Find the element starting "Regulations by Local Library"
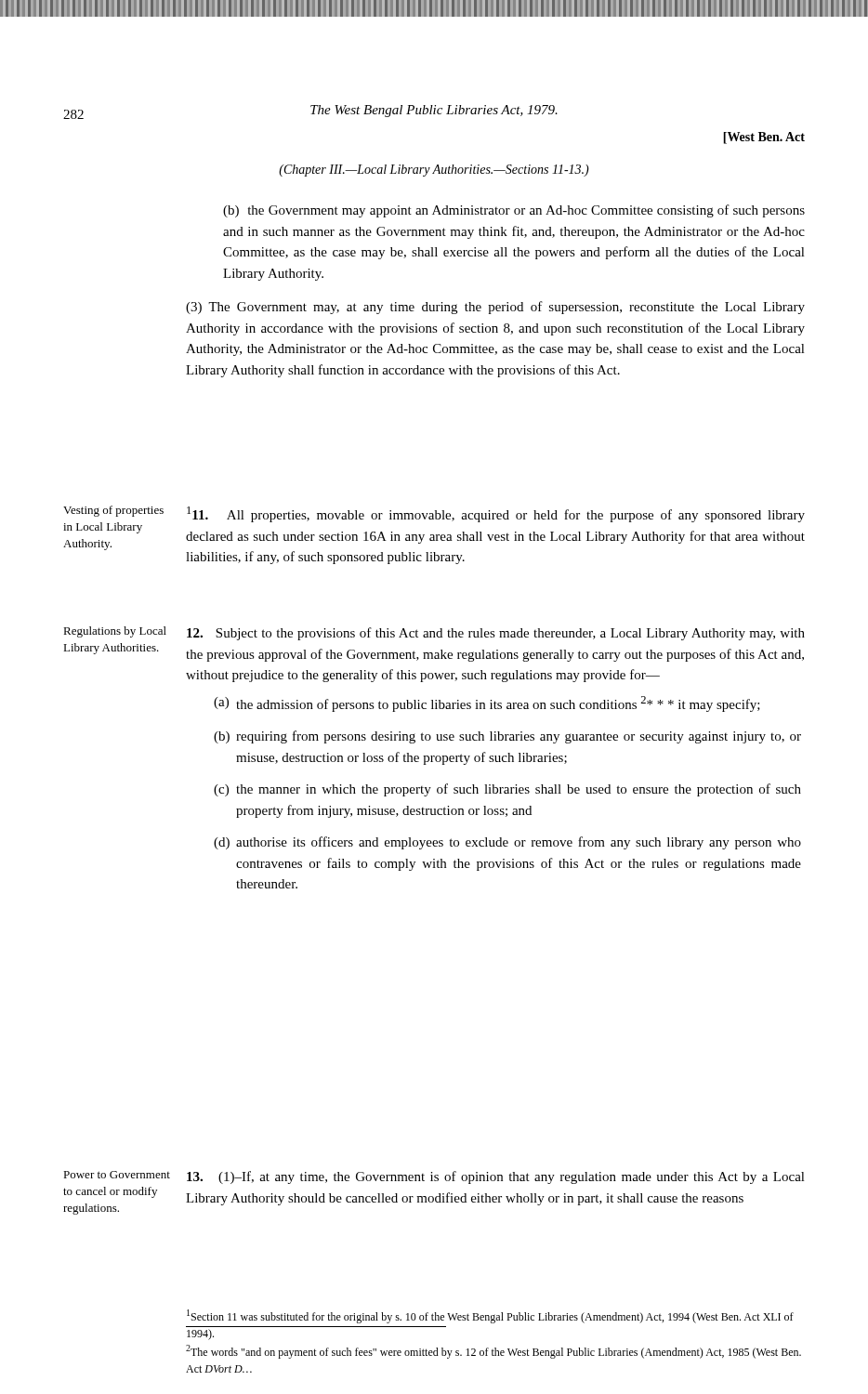Screen dimensions: 1394x868 tap(115, 639)
